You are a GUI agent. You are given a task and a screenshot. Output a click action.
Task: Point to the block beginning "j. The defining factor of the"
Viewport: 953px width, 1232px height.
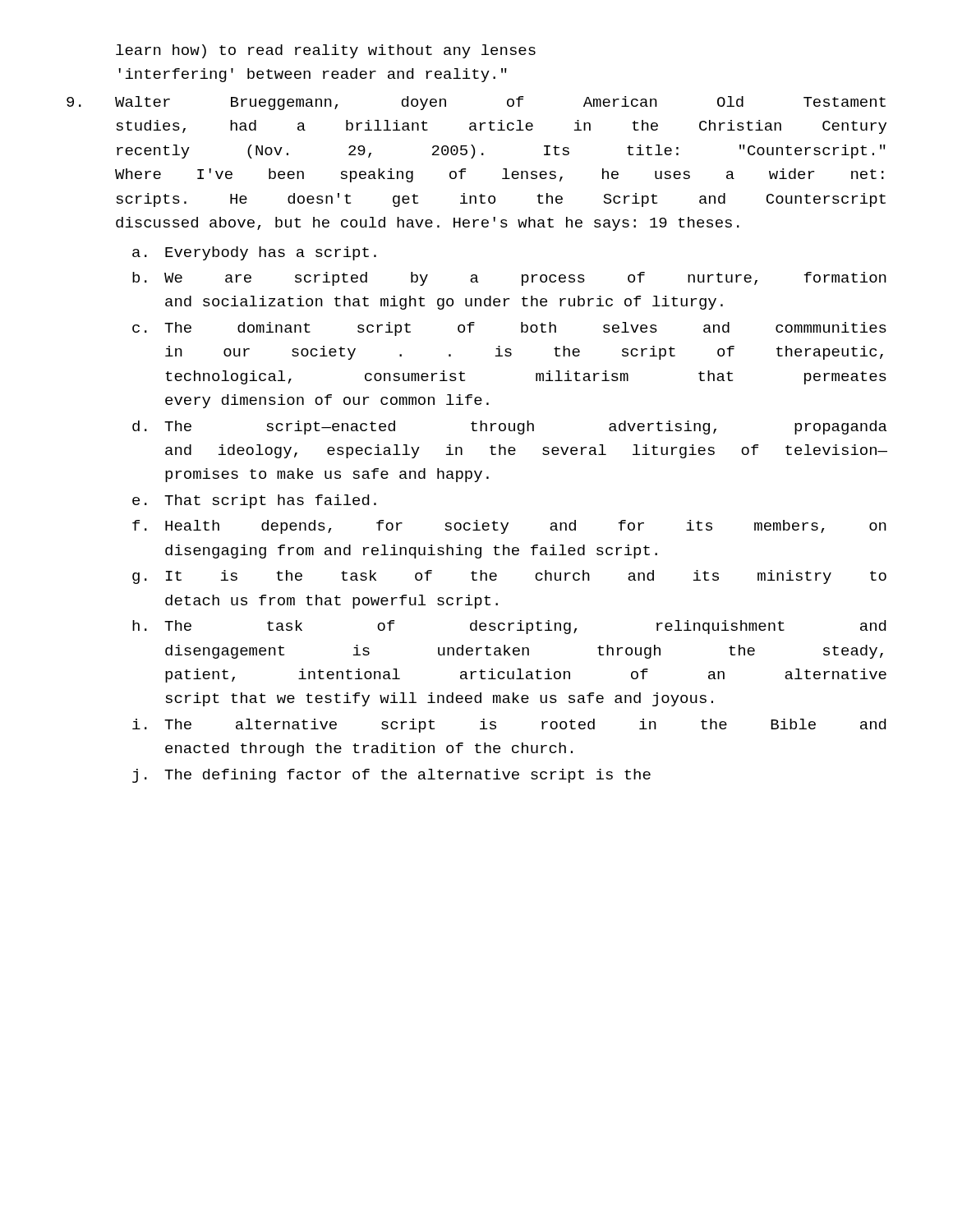[x=509, y=776]
